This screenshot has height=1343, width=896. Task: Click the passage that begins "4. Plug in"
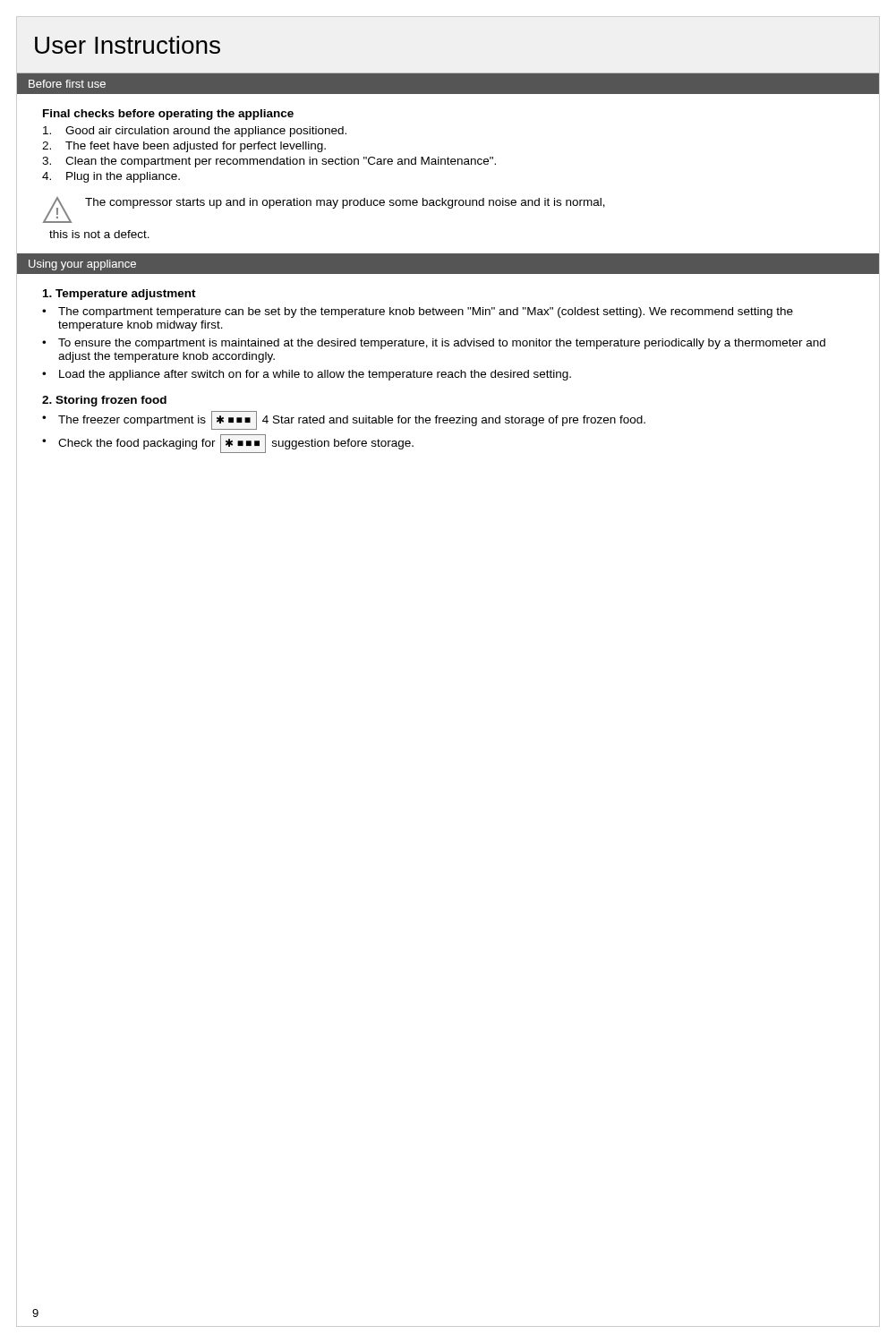[112, 176]
